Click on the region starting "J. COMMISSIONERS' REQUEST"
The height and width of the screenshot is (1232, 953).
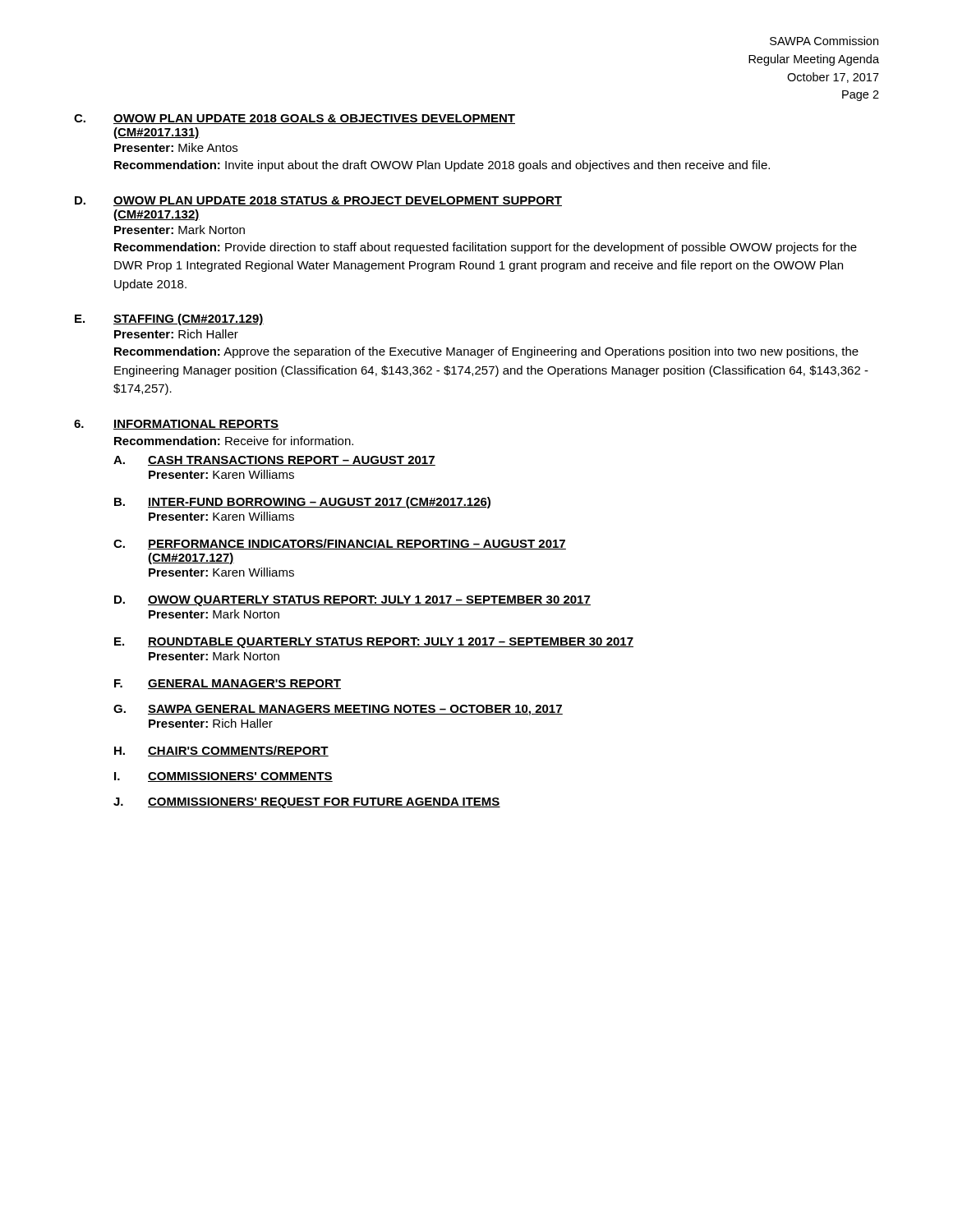click(x=496, y=801)
